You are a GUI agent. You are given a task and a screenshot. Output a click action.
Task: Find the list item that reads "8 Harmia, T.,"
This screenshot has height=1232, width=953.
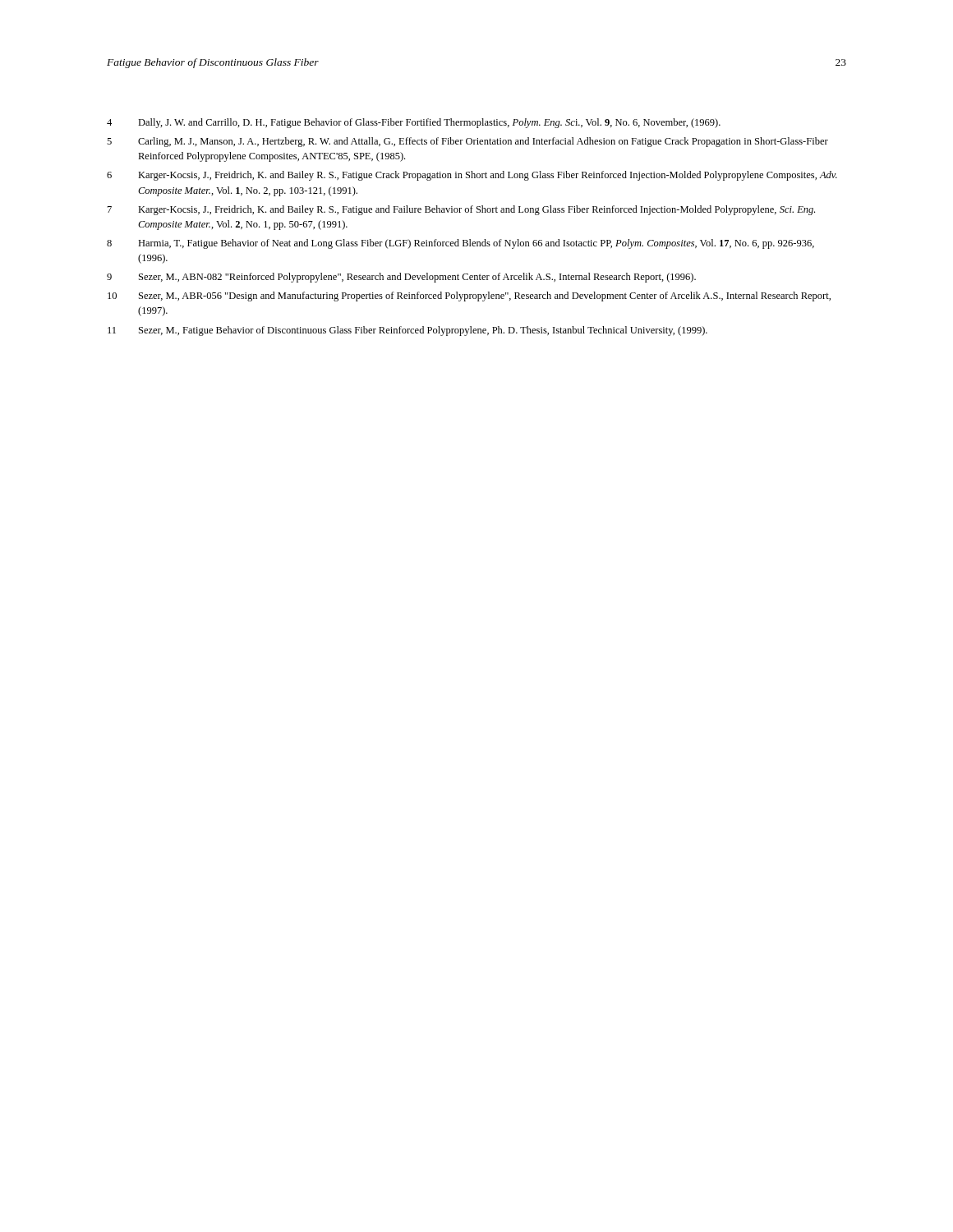[x=476, y=250]
